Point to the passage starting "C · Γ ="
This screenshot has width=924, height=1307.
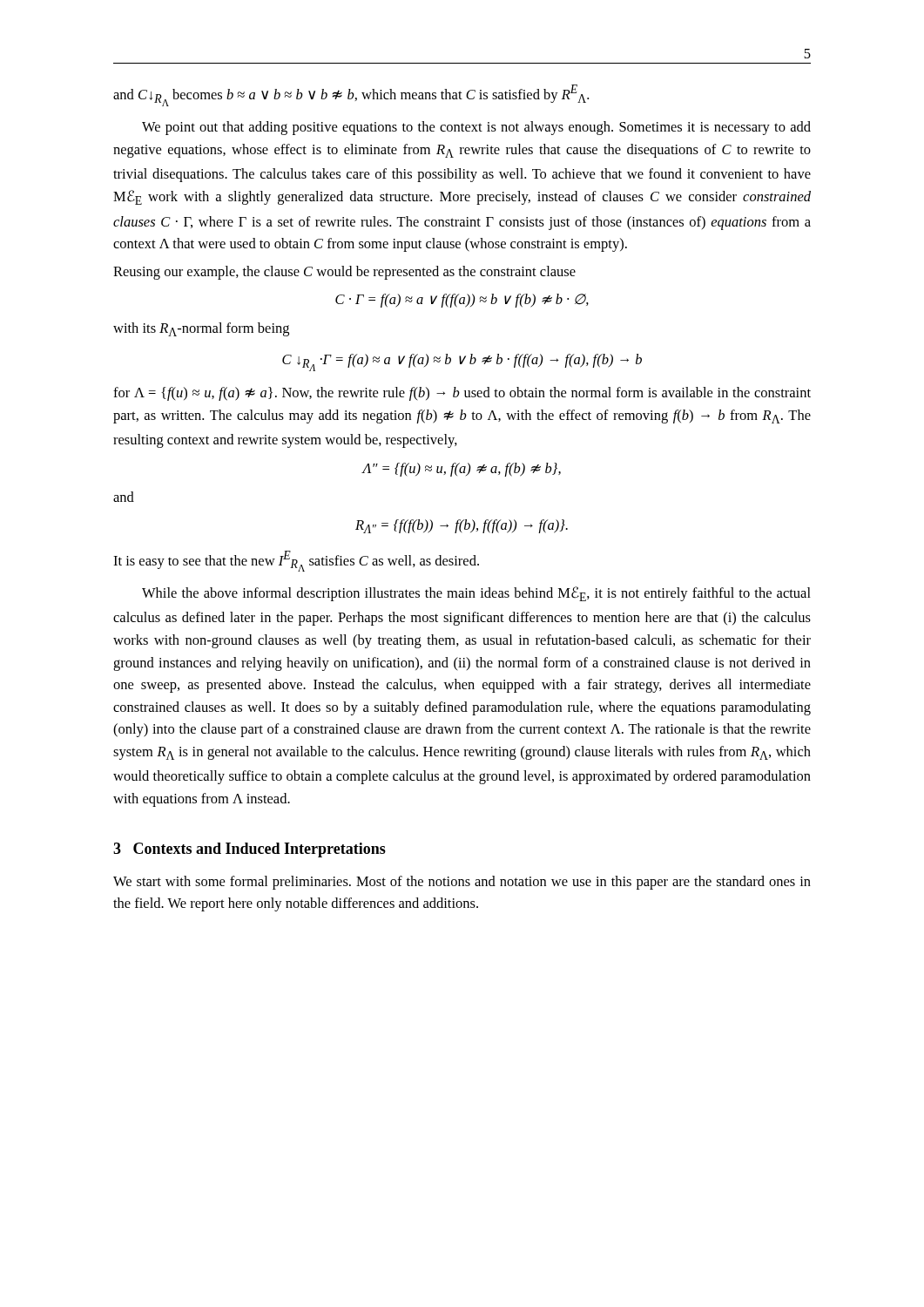pos(462,300)
